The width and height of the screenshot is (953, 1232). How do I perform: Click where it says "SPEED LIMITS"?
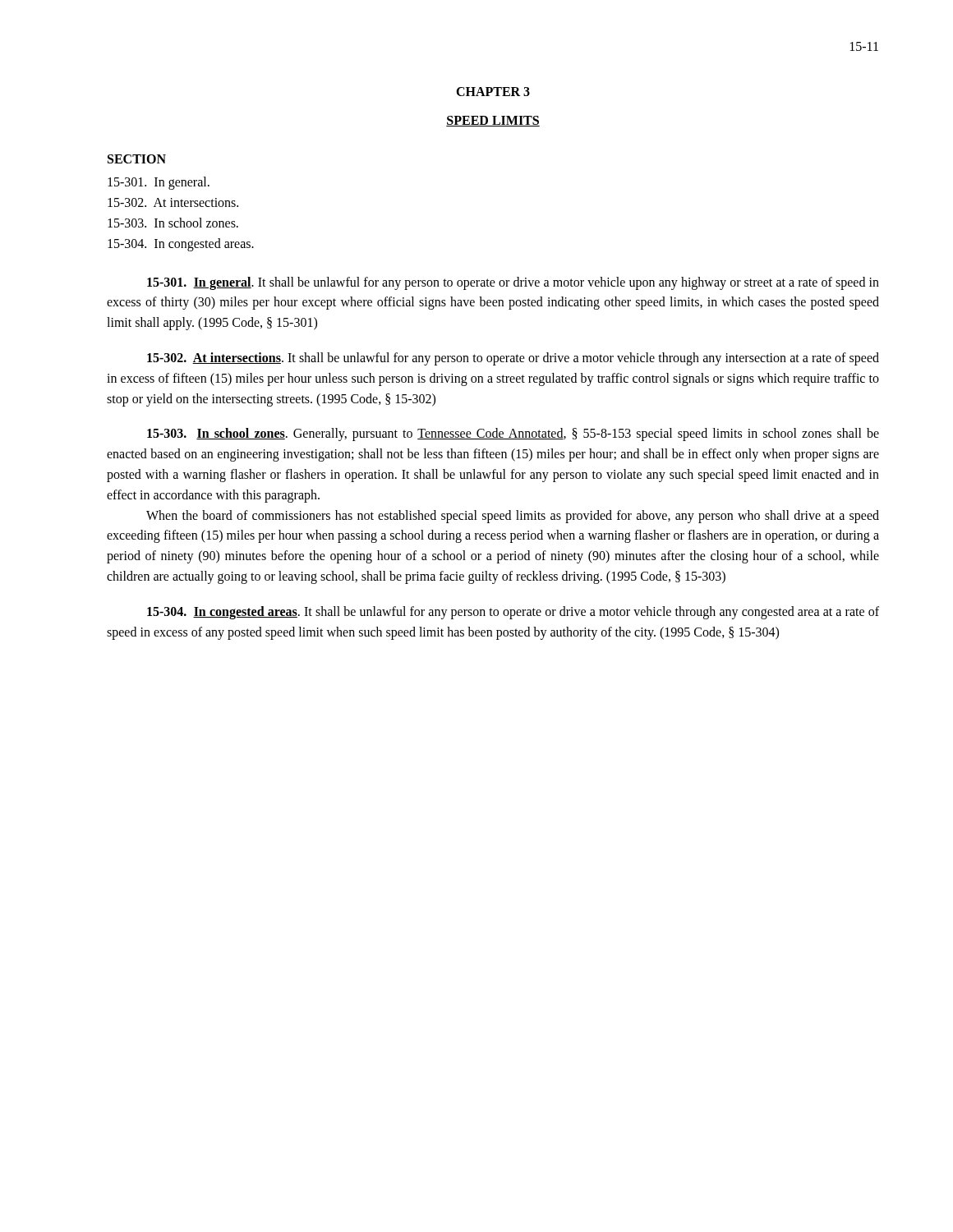[493, 120]
